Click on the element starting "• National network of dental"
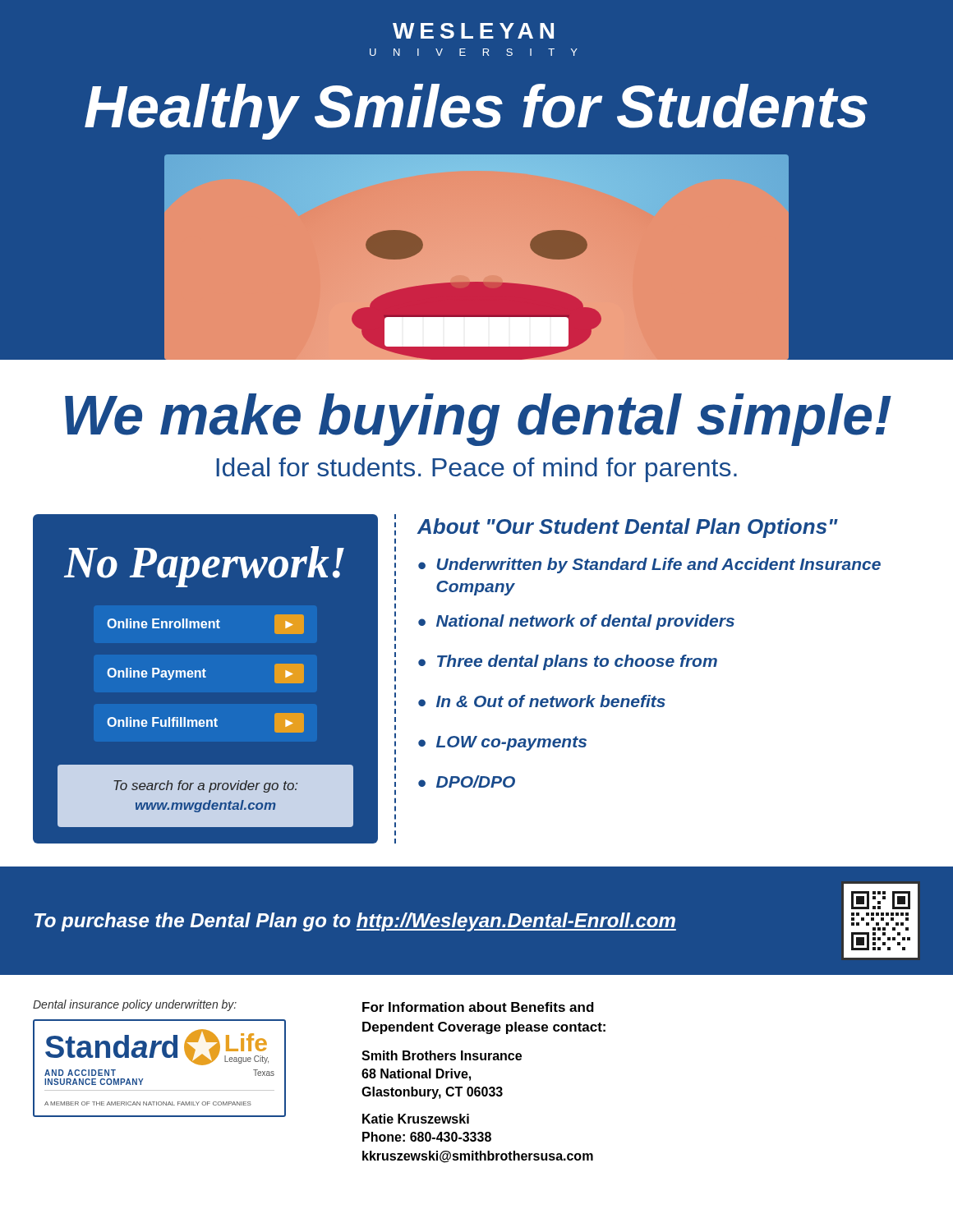The image size is (953, 1232). pyautogui.click(x=576, y=623)
